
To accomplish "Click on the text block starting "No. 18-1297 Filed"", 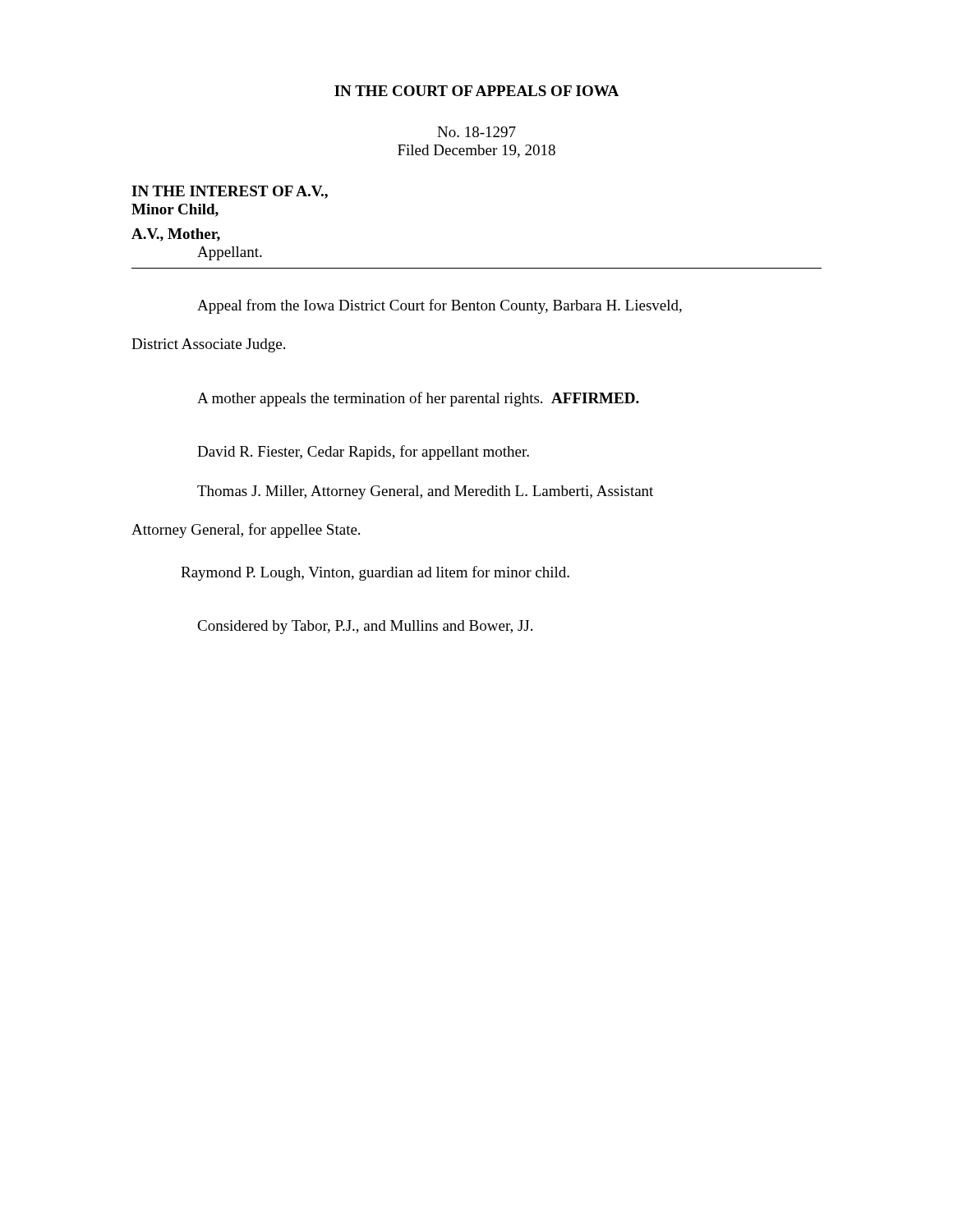I will coord(476,141).
